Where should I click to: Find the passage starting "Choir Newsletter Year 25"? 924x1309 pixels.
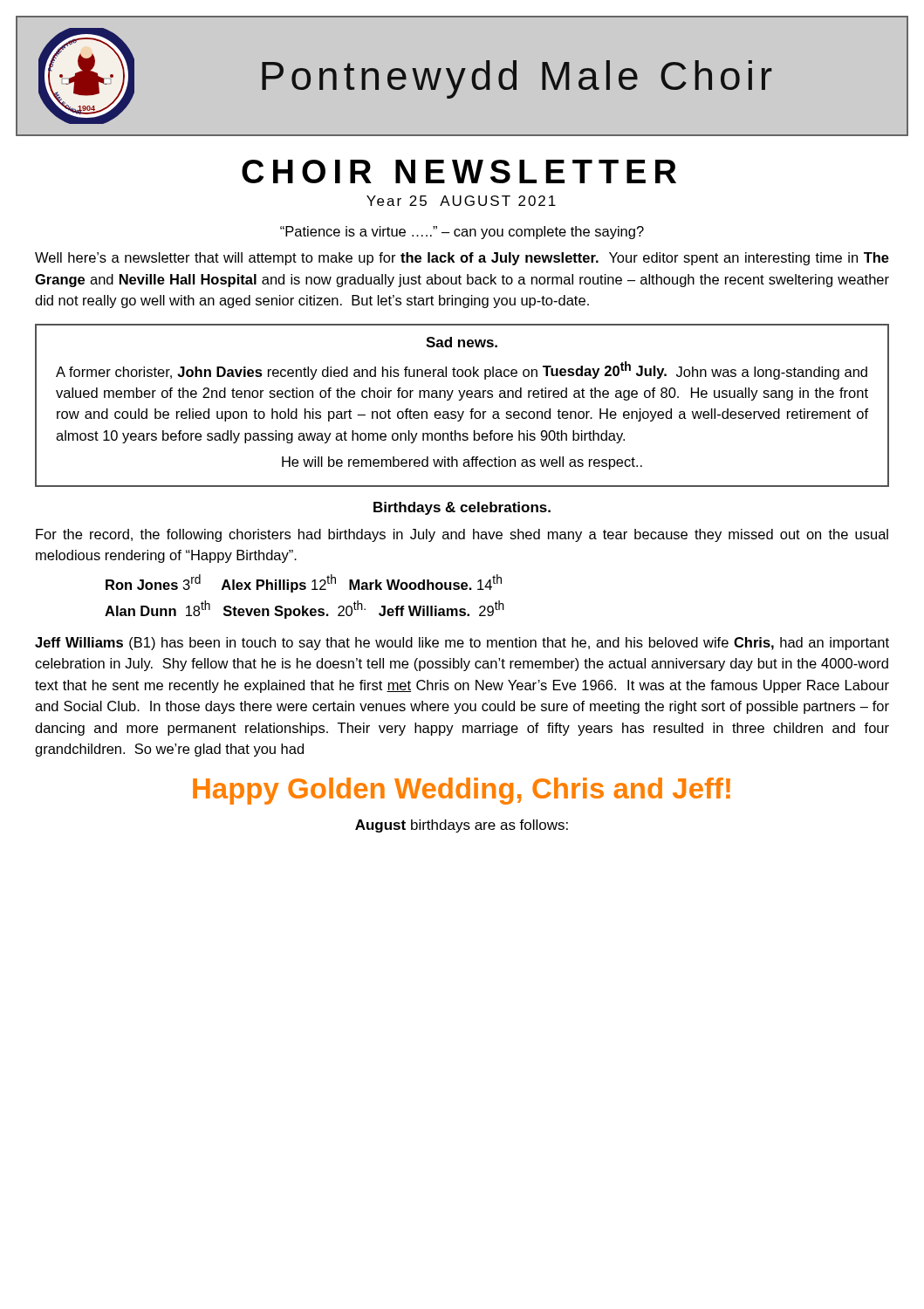coord(462,182)
